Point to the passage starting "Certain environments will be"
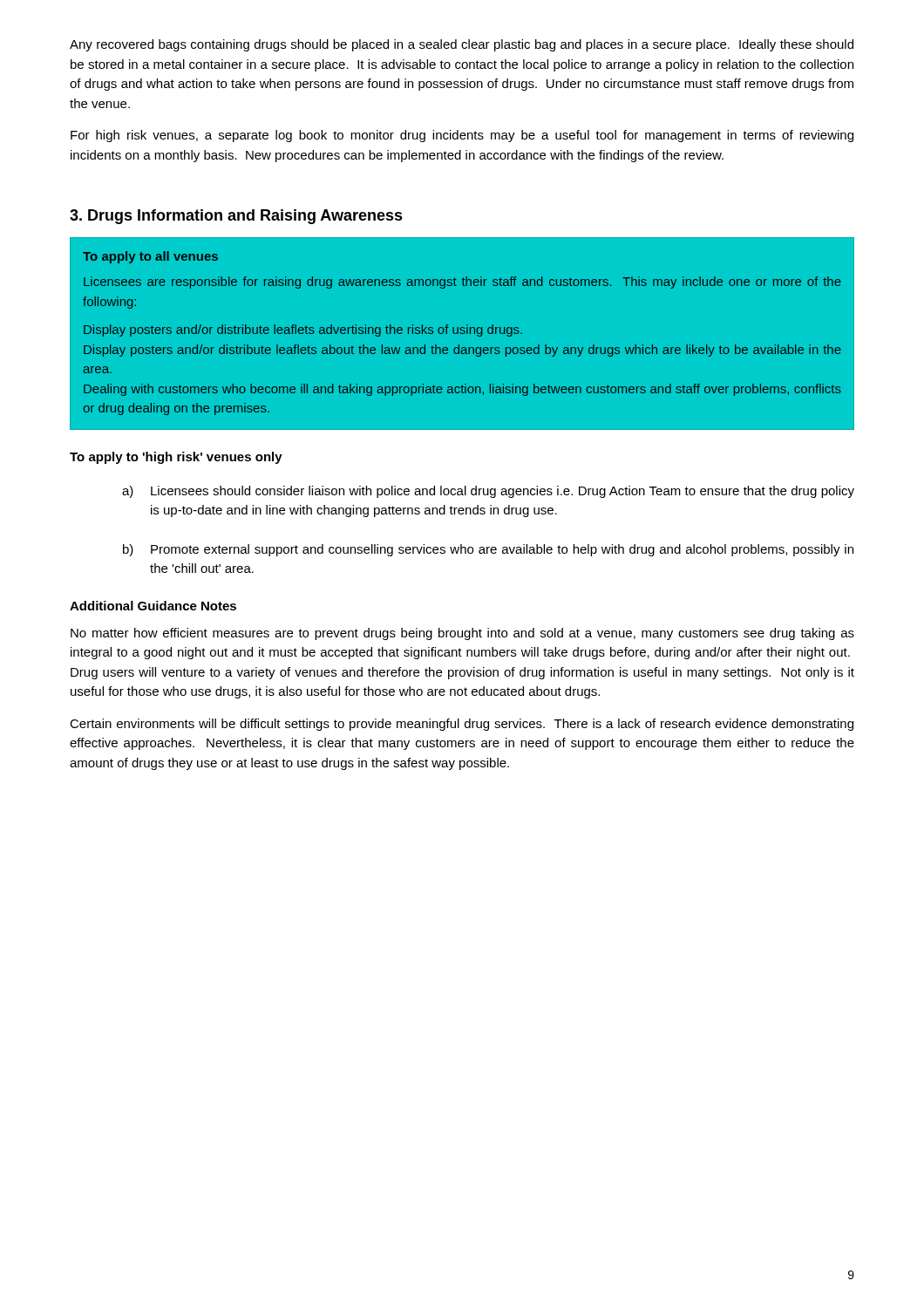Viewport: 924px width, 1308px height. [462, 743]
